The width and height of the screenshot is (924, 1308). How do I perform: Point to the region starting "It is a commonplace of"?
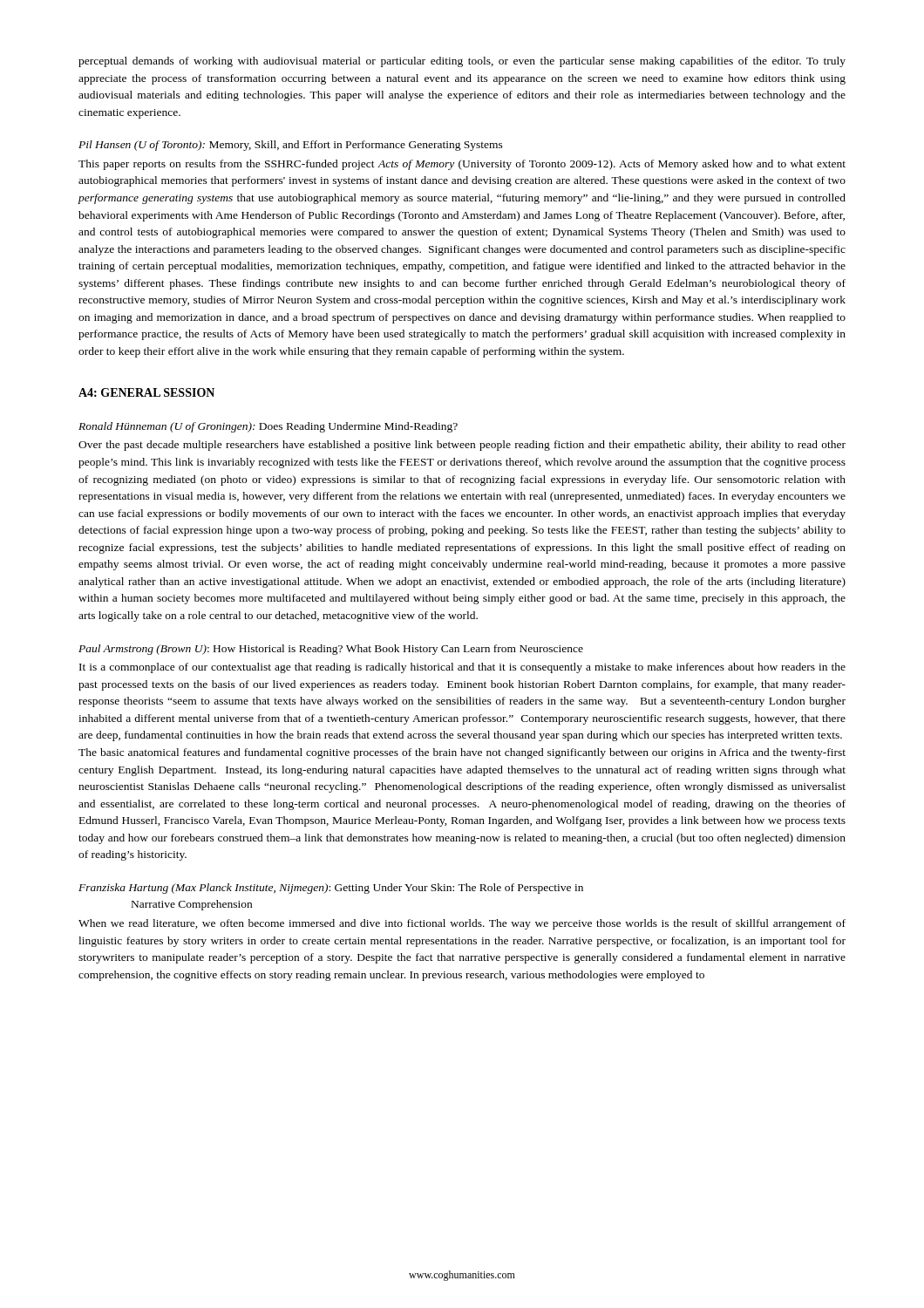coord(462,761)
